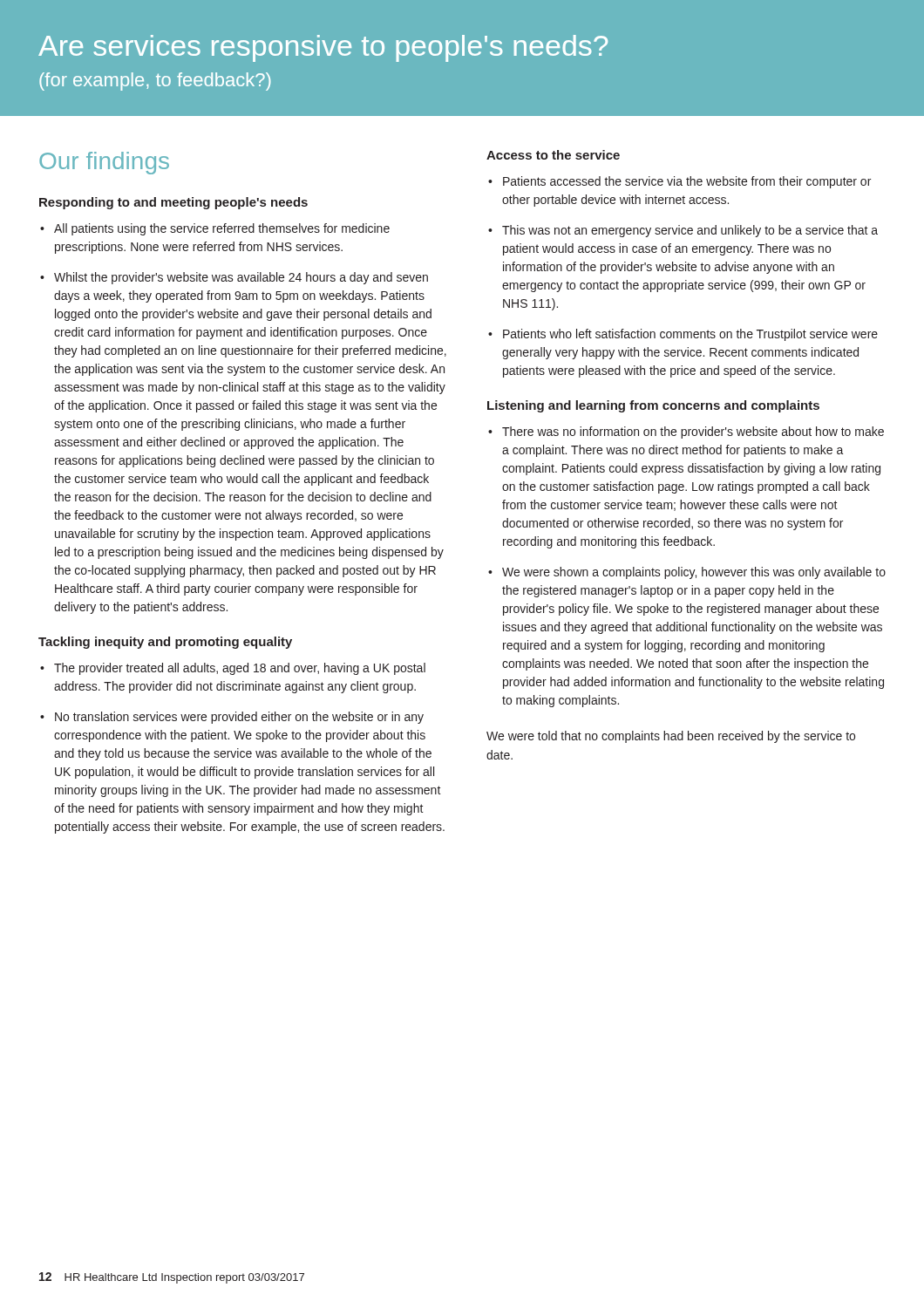
Task: Select the section header that reads "Listening and learning from concerns and complaints"
Action: coord(653,405)
